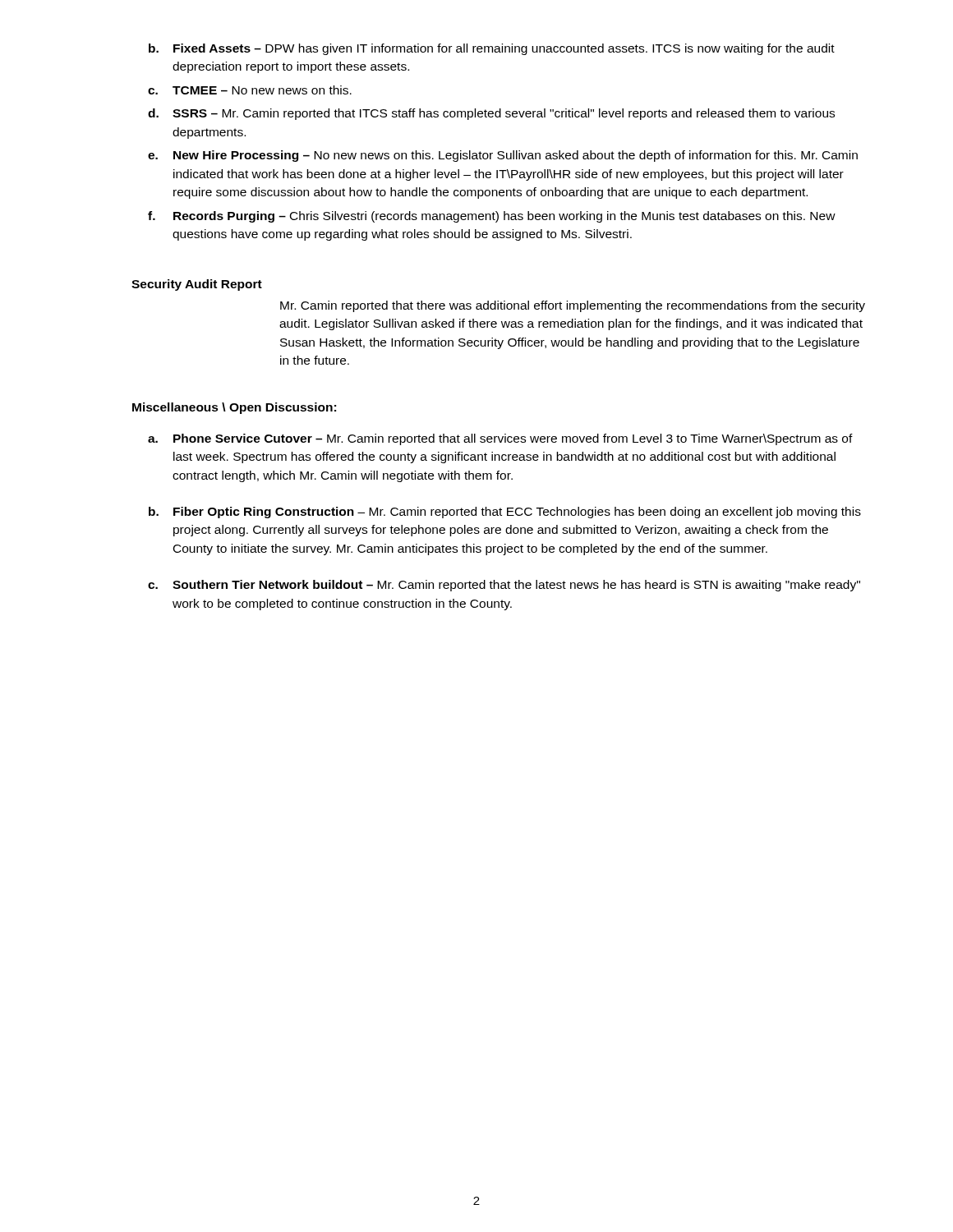953x1232 pixels.
Task: Locate the list item with the text "b. Fixed Assets – DPW has"
Action: 509,58
